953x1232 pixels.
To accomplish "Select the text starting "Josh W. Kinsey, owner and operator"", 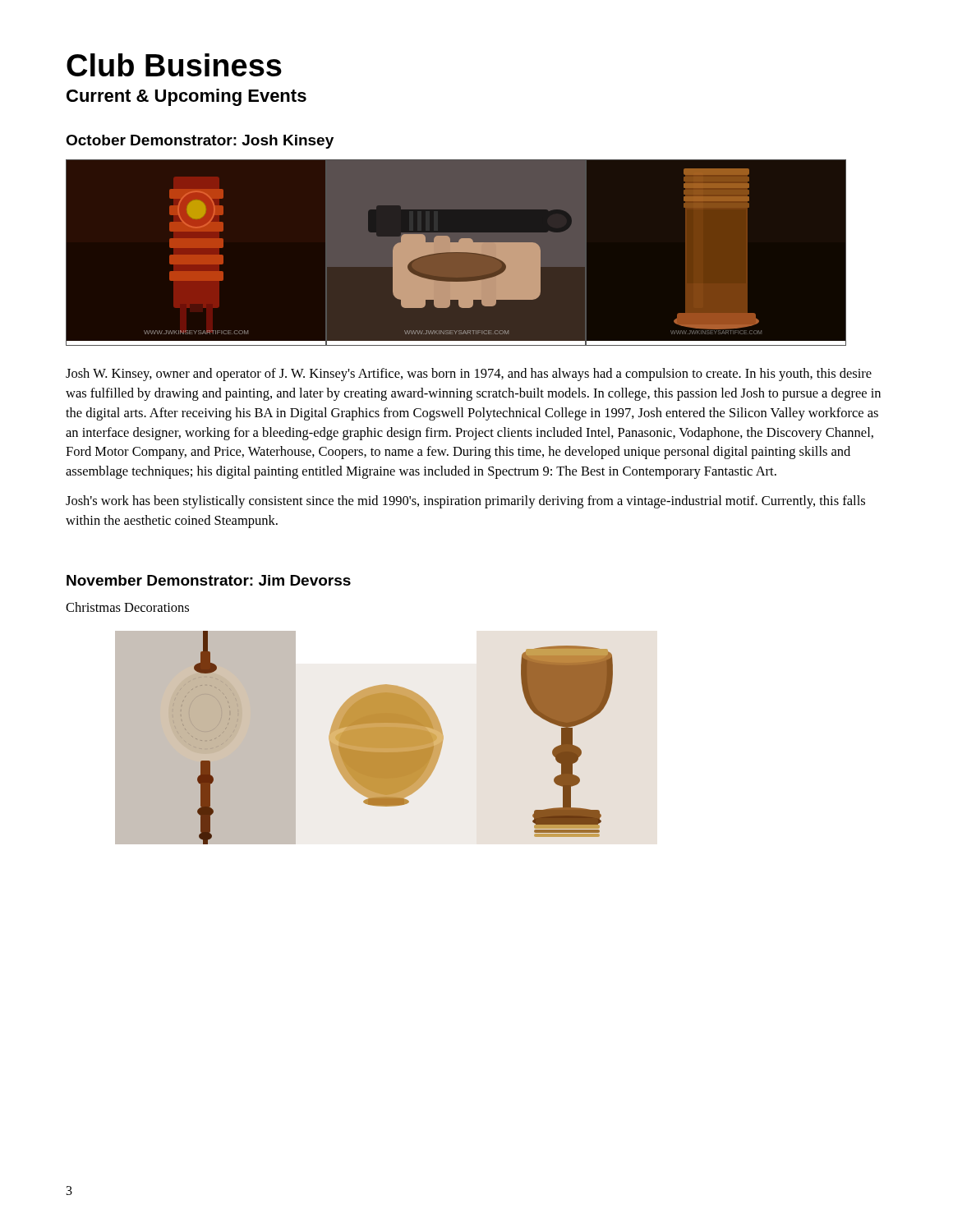I will click(x=476, y=423).
